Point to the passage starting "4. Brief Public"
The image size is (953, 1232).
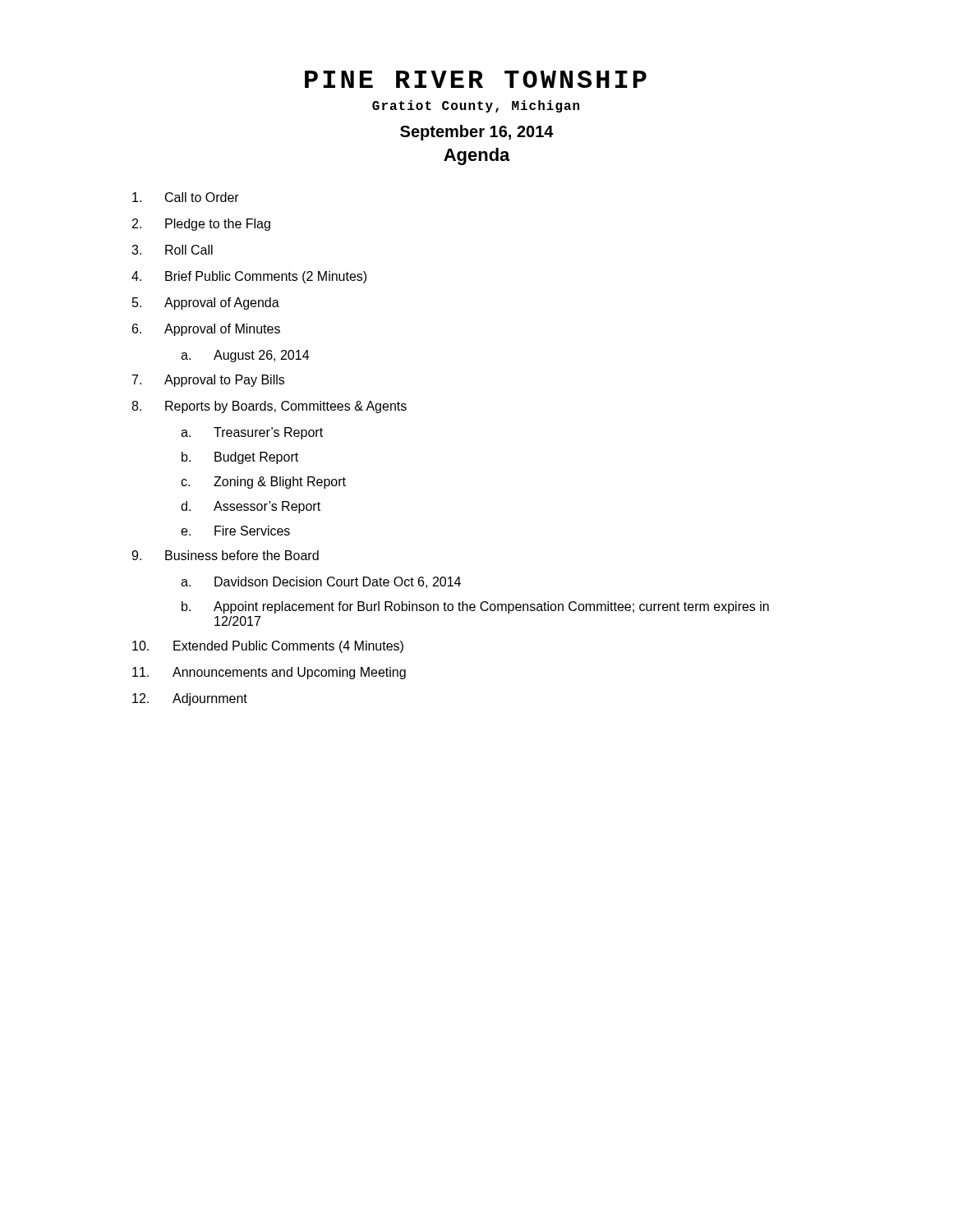[x=249, y=277]
